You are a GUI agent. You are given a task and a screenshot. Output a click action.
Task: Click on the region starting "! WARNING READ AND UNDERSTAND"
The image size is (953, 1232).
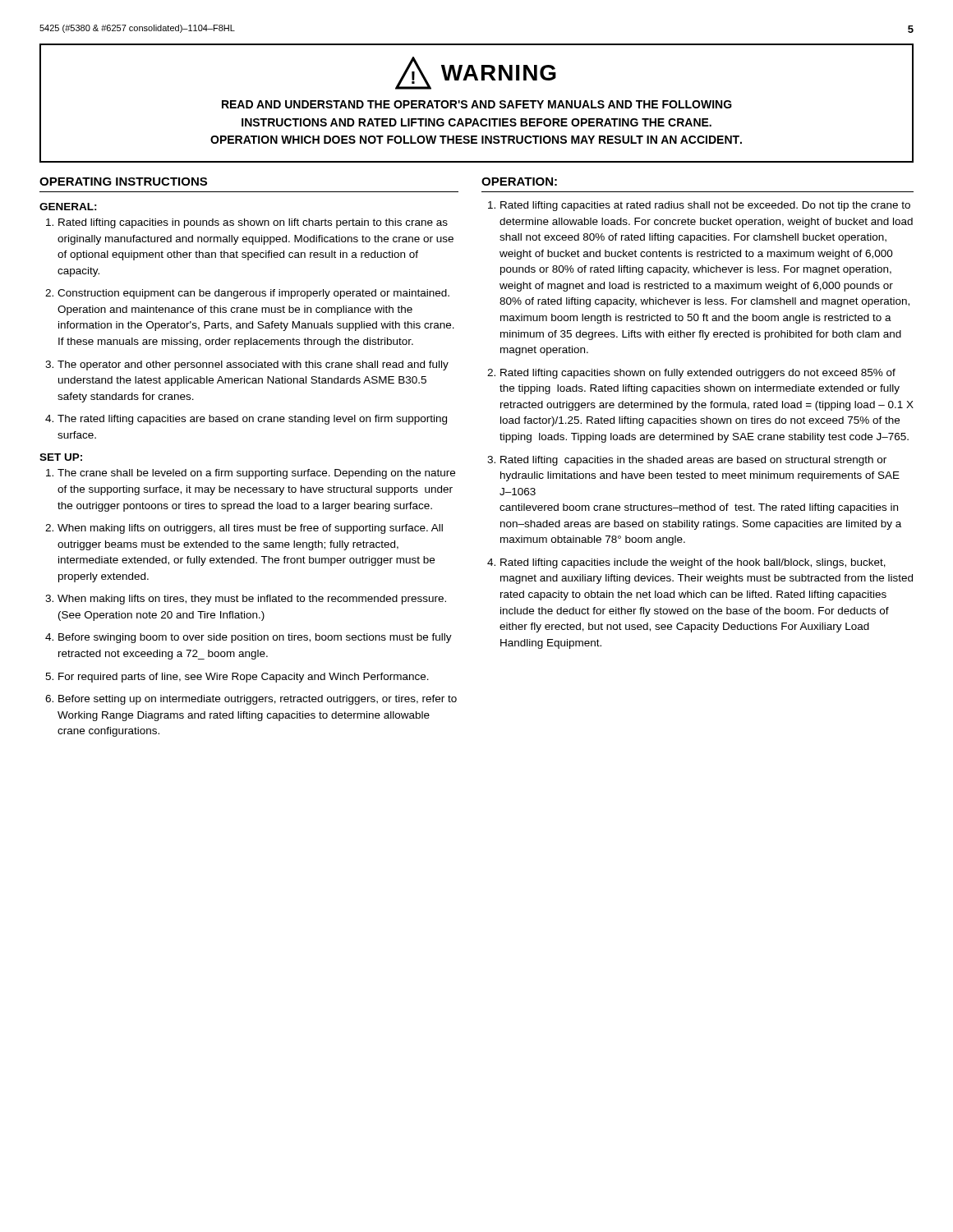coord(476,103)
